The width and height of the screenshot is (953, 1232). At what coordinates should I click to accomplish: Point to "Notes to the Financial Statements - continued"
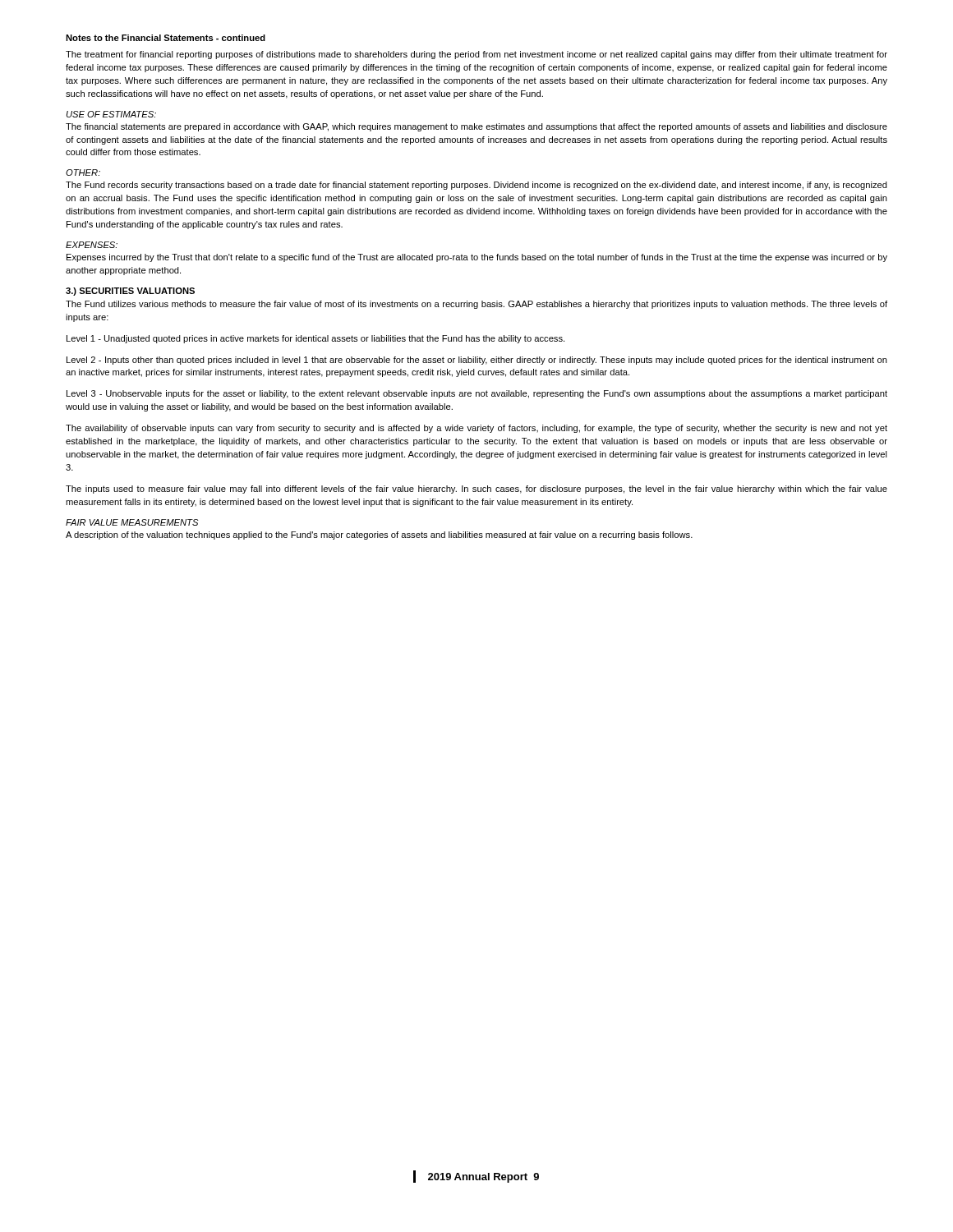pos(166,38)
